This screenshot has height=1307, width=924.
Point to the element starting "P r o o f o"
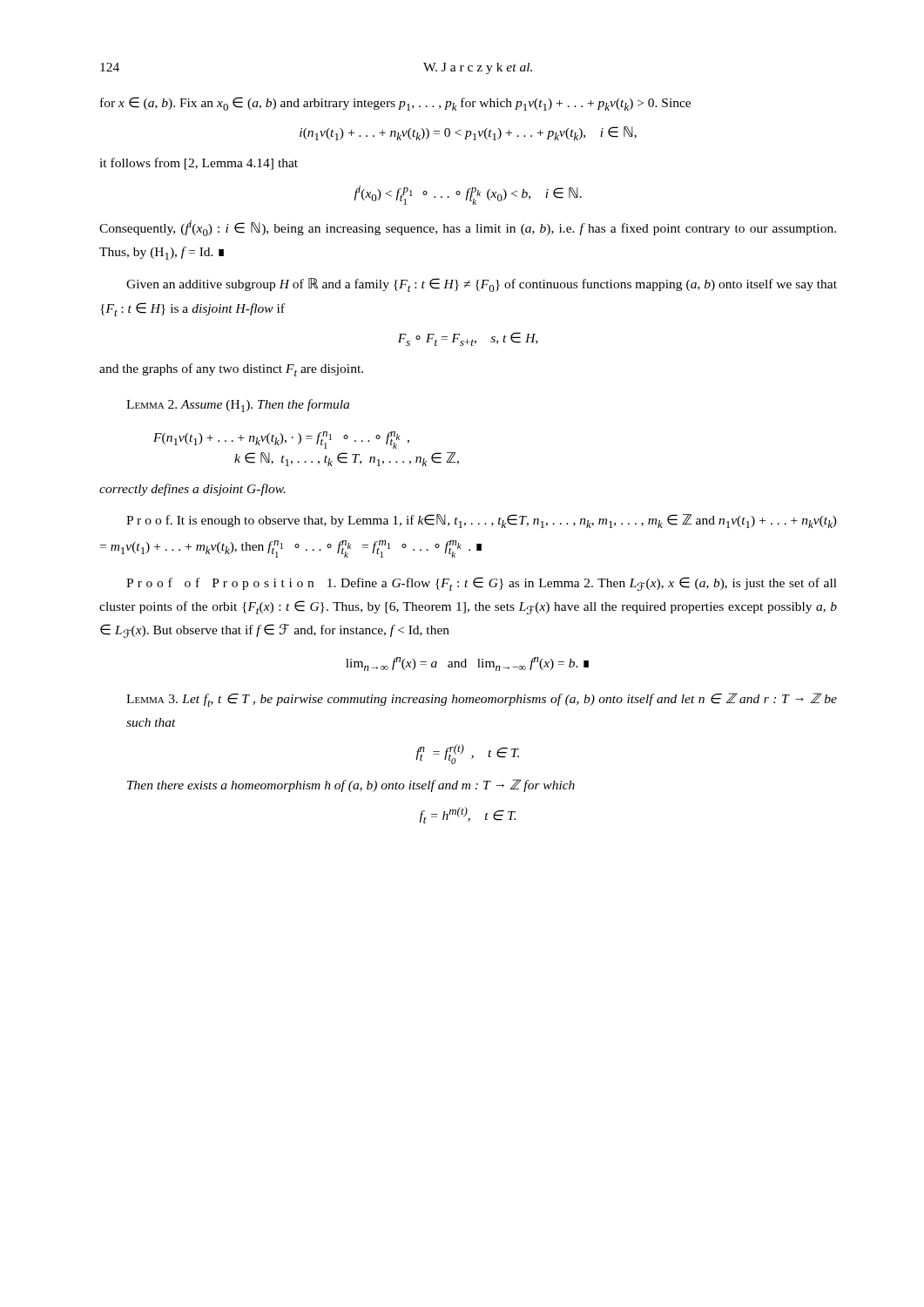(468, 607)
